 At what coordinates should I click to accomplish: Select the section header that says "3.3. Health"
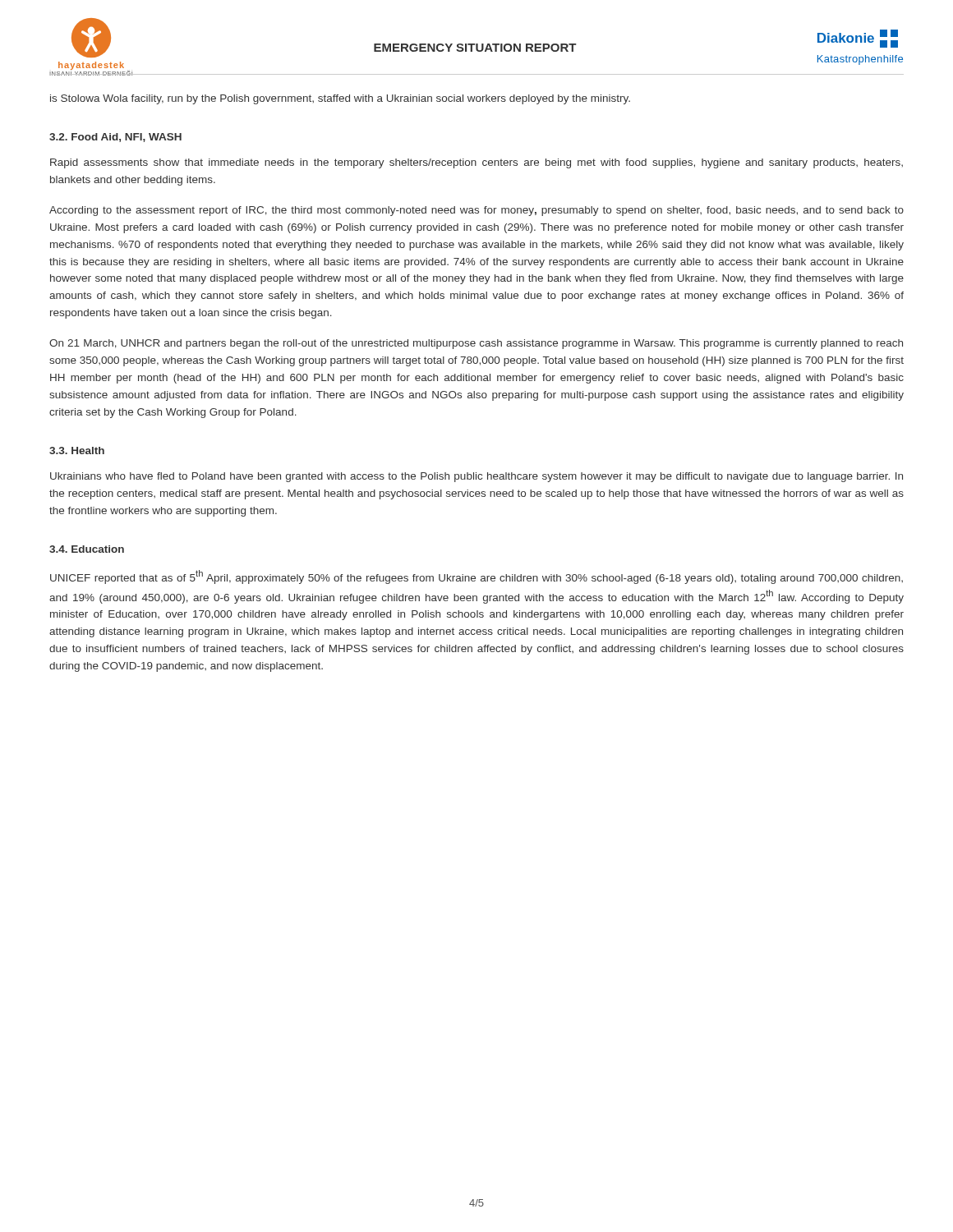pos(77,450)
